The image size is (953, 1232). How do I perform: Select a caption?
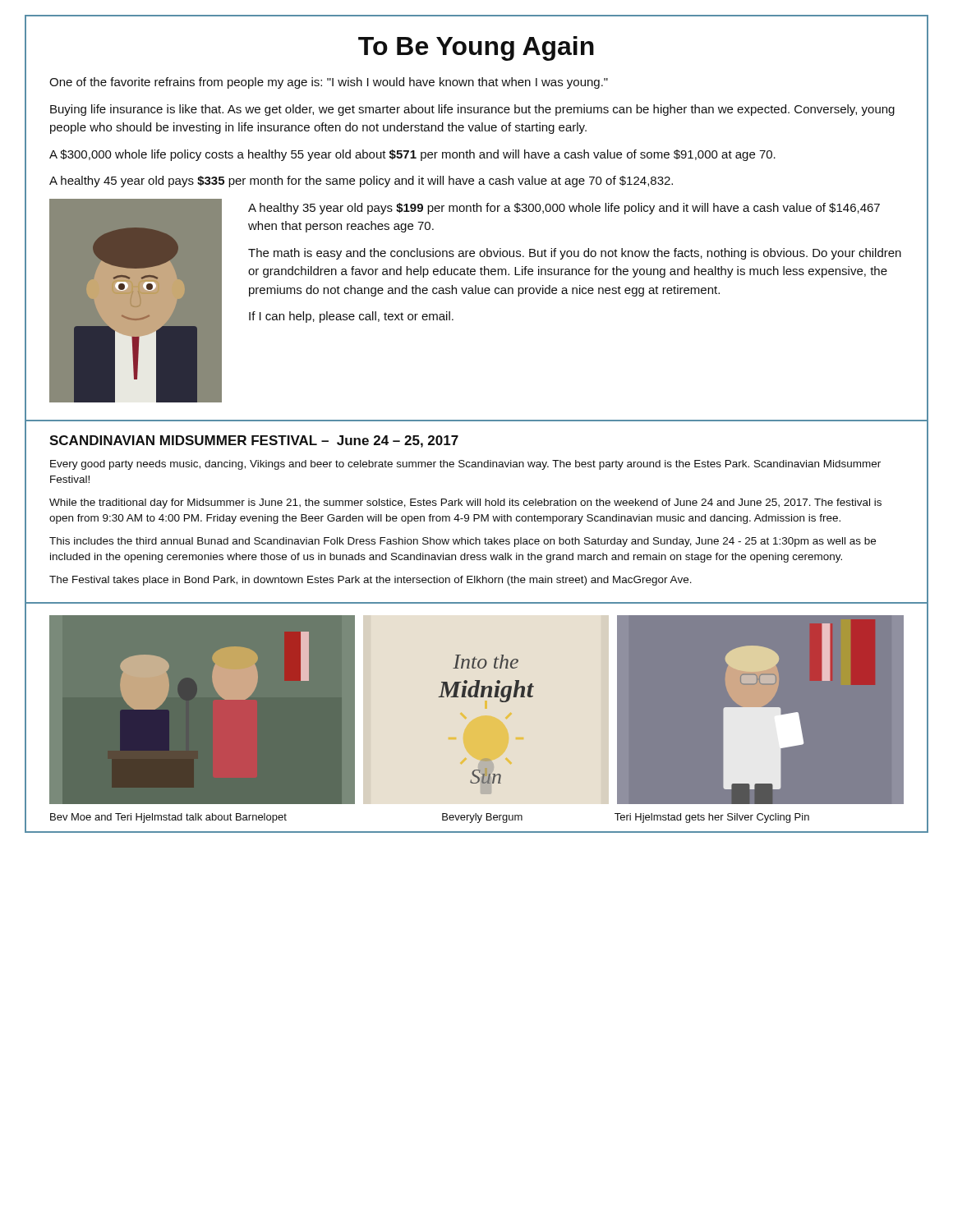click(x=476, y=817)
